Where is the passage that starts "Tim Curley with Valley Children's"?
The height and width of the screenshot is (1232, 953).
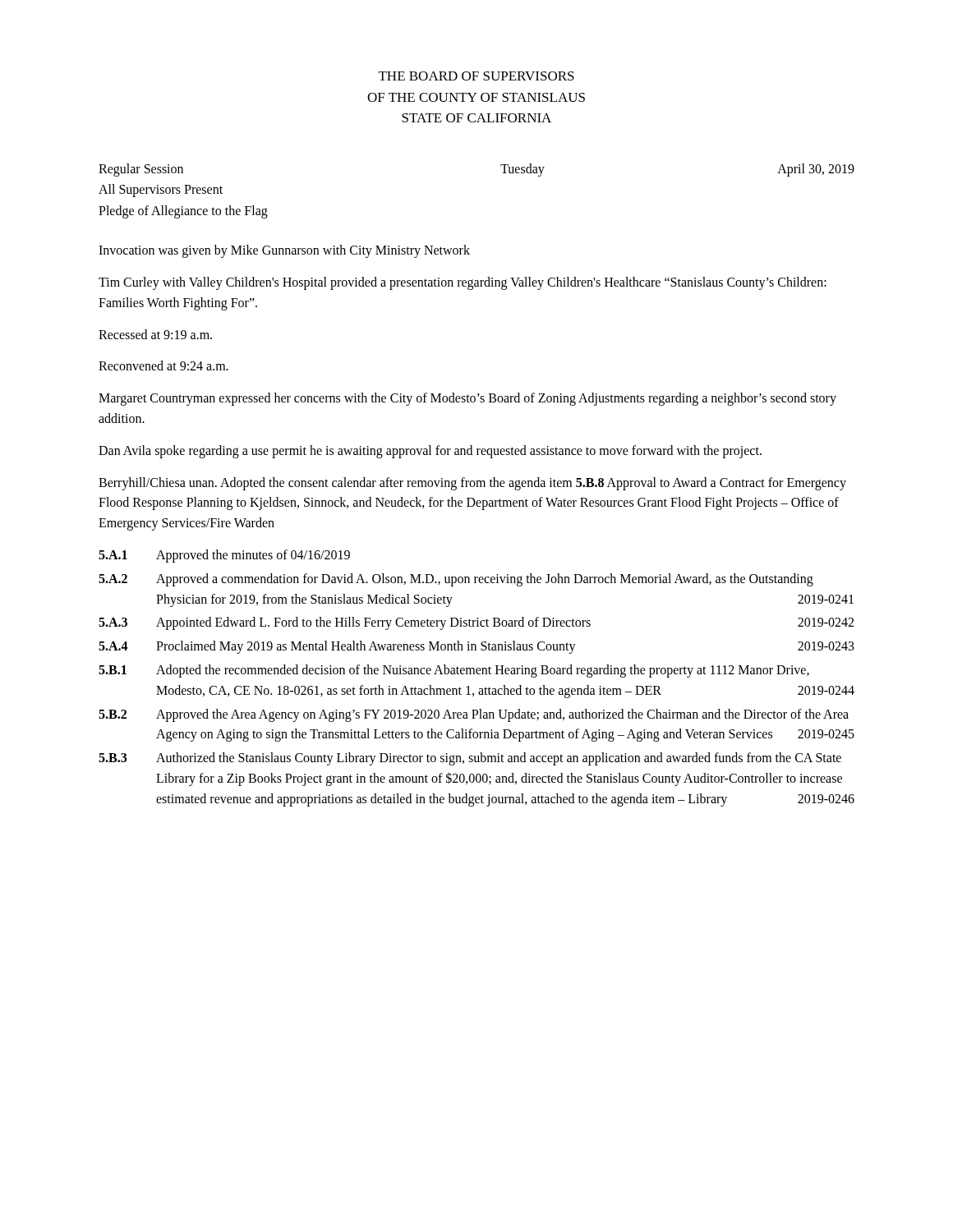point(463,292)
